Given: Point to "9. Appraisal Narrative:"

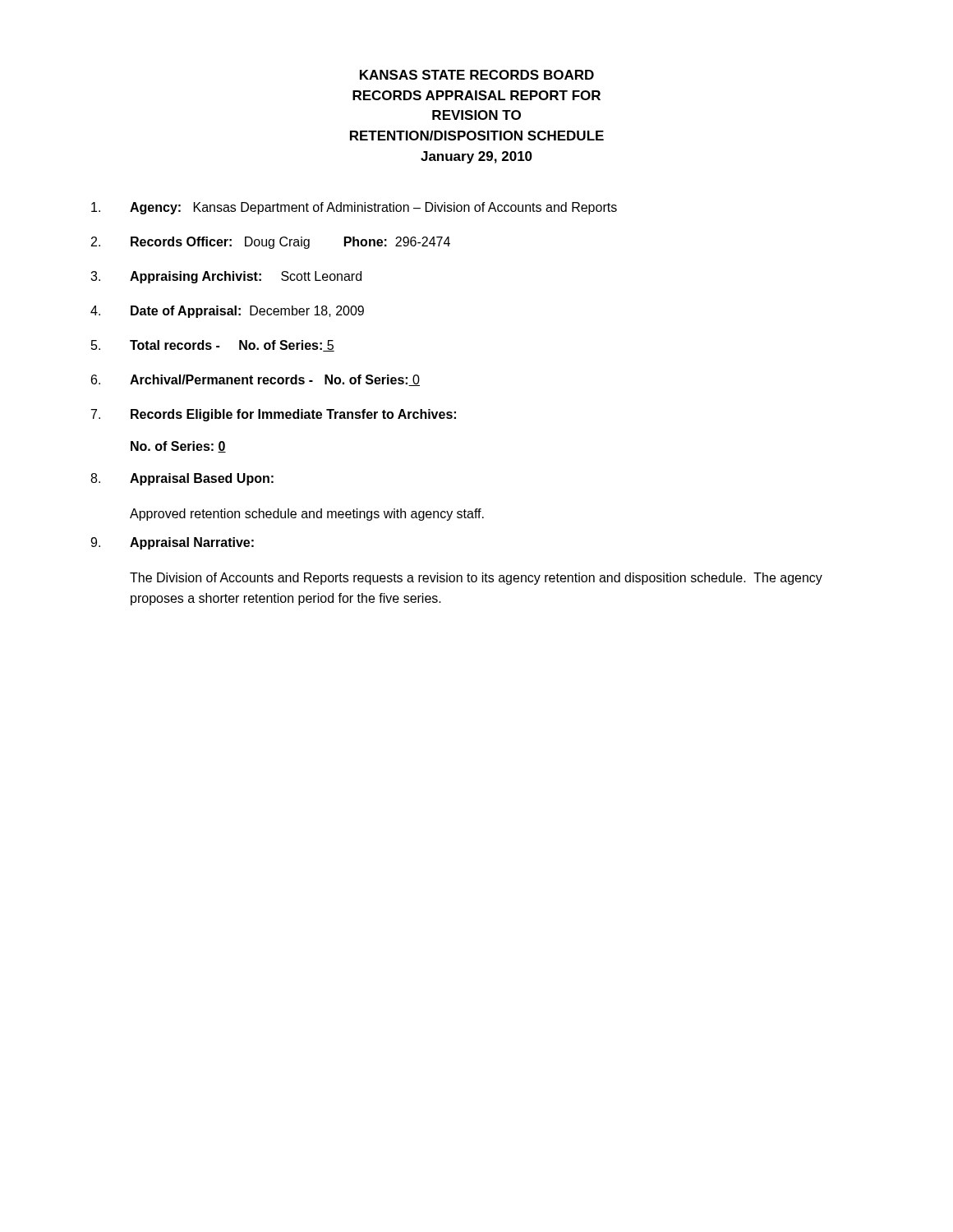Looking at the screenshot, I should 173,543.
